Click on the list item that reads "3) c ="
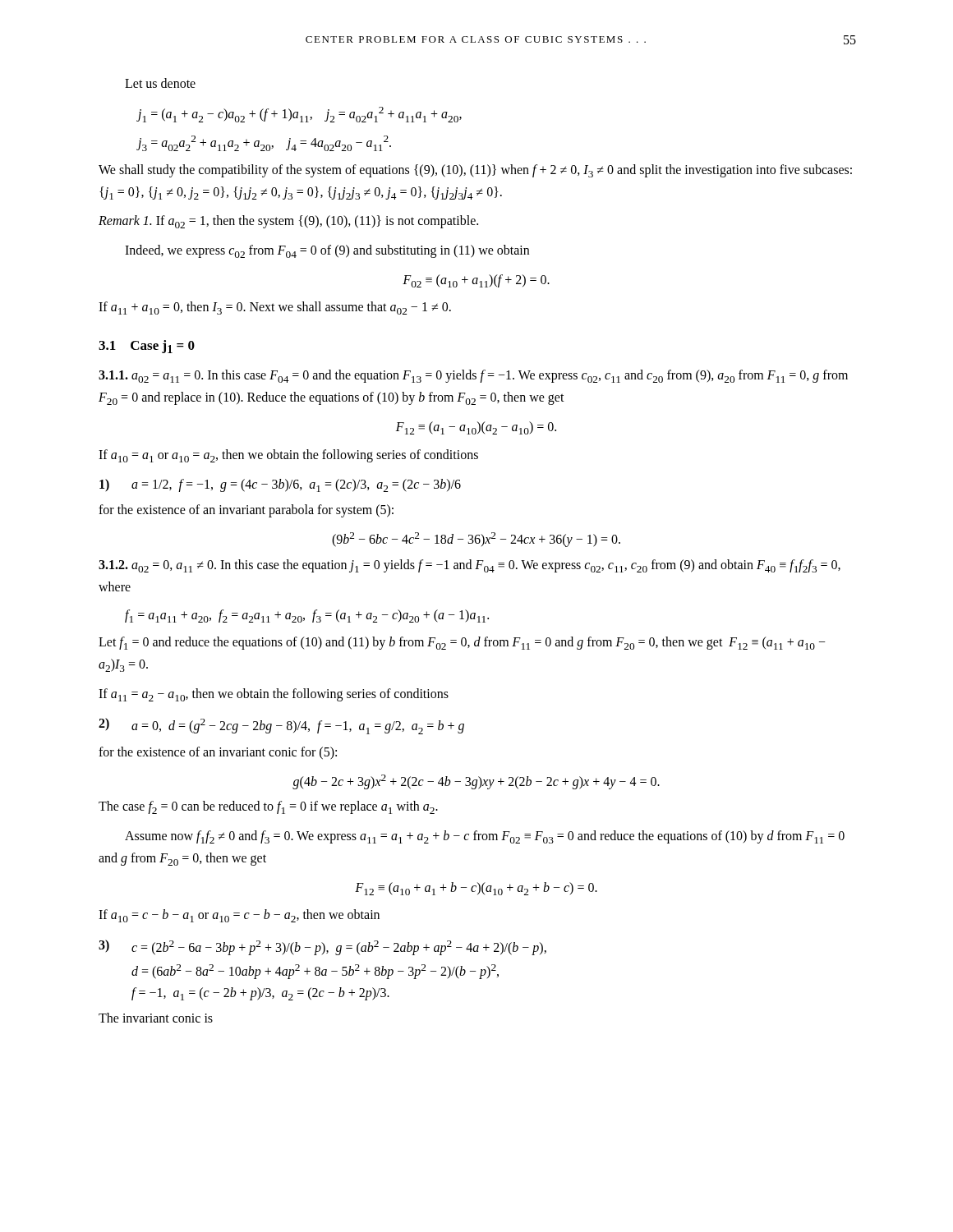This screenshot has height=1232, width=953. point(323,970)
